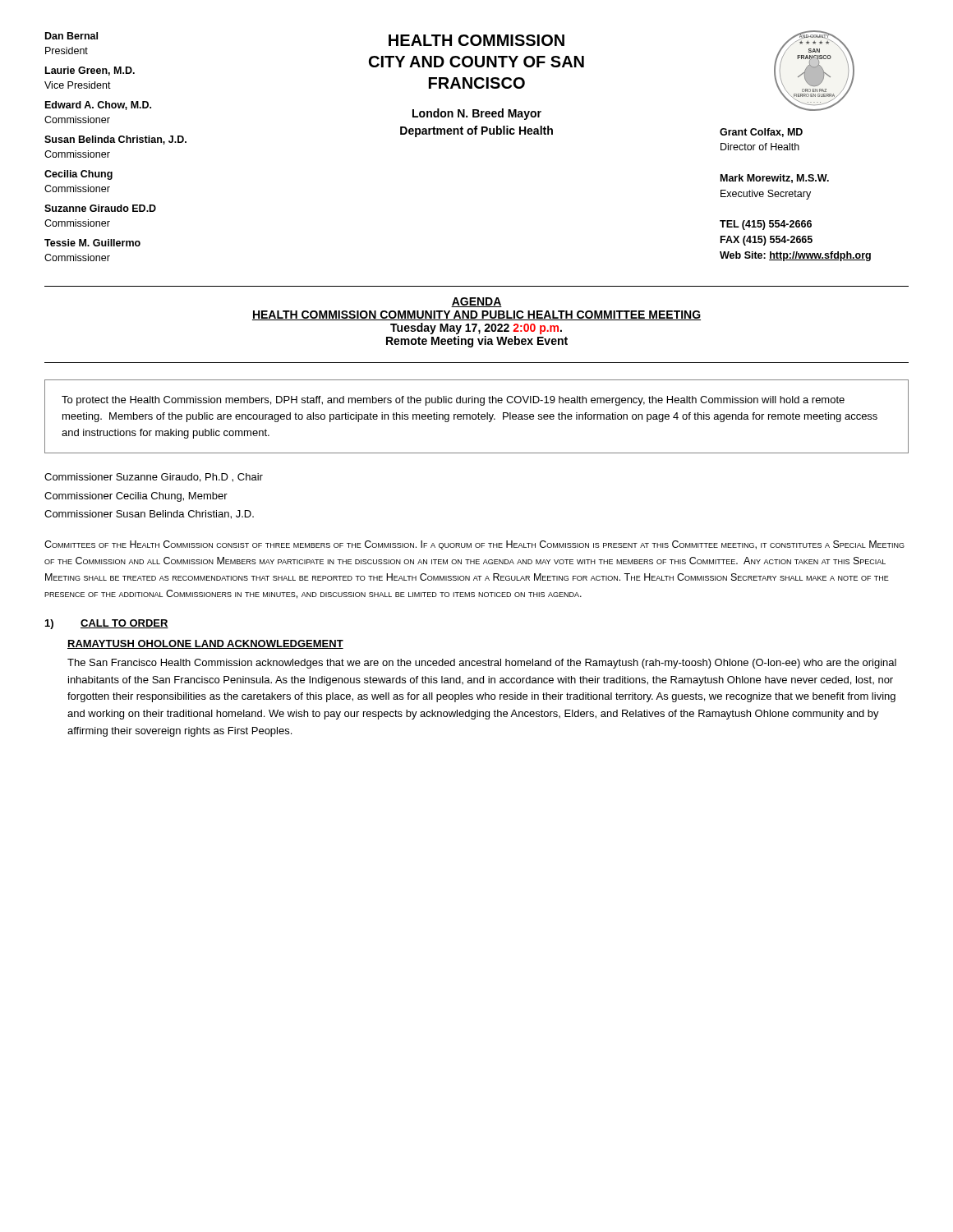
Task: Find the passage starting "London N. Breed Mayor"
Action: (476, 122)
